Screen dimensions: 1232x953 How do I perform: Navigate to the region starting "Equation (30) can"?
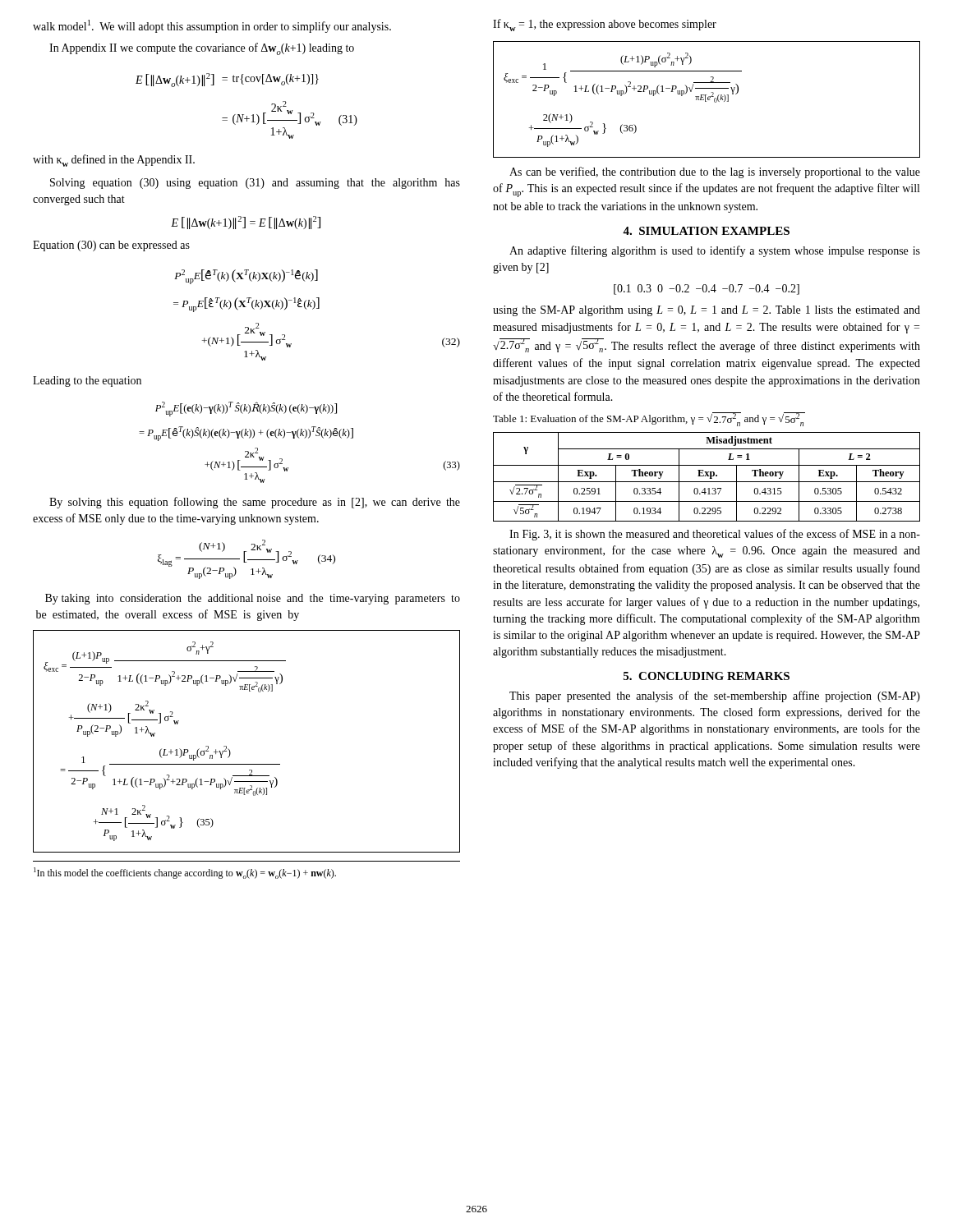point(111,246)
